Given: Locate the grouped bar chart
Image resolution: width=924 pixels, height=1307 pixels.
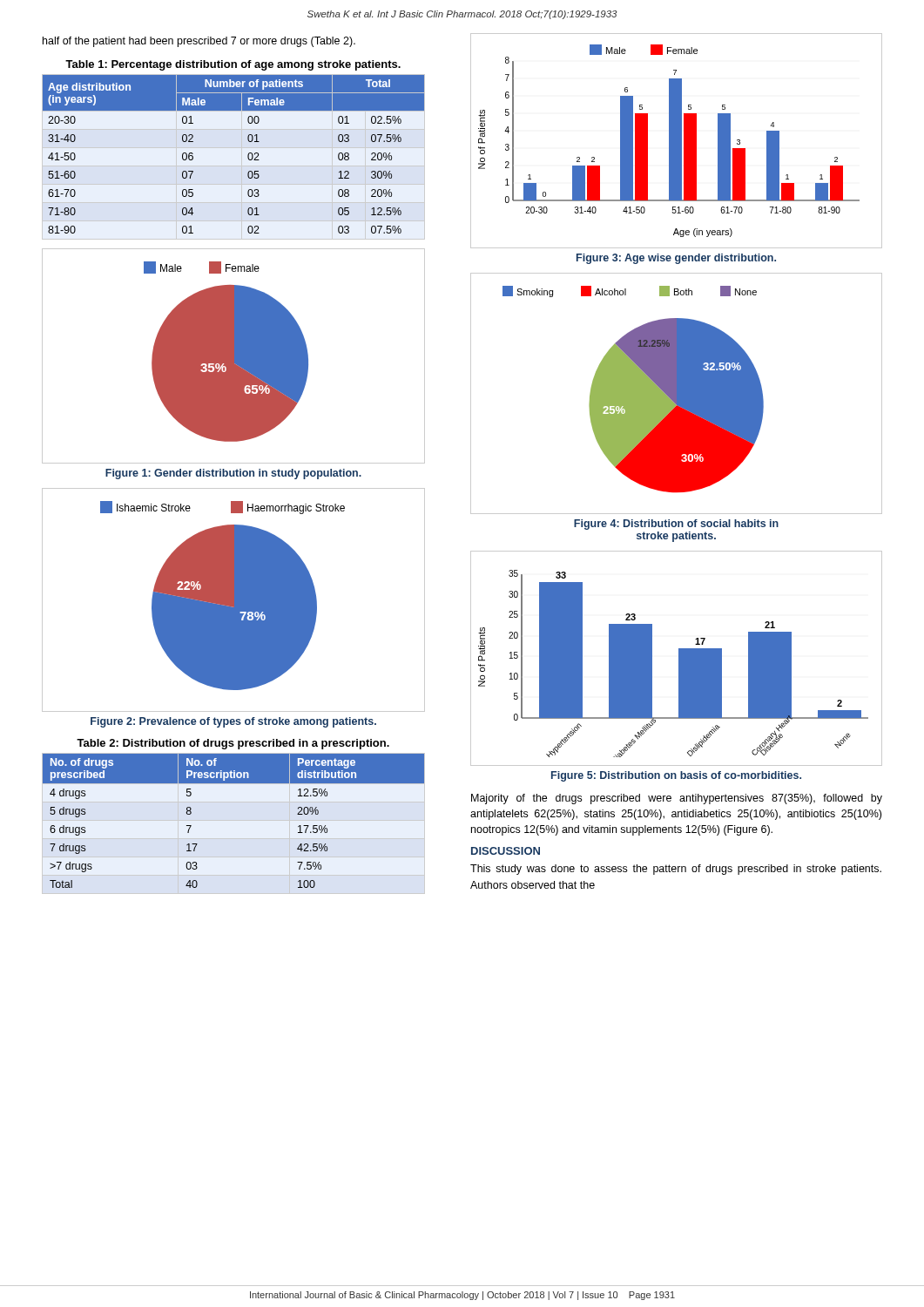Looking at the screenshot, I should pos(676,141).
